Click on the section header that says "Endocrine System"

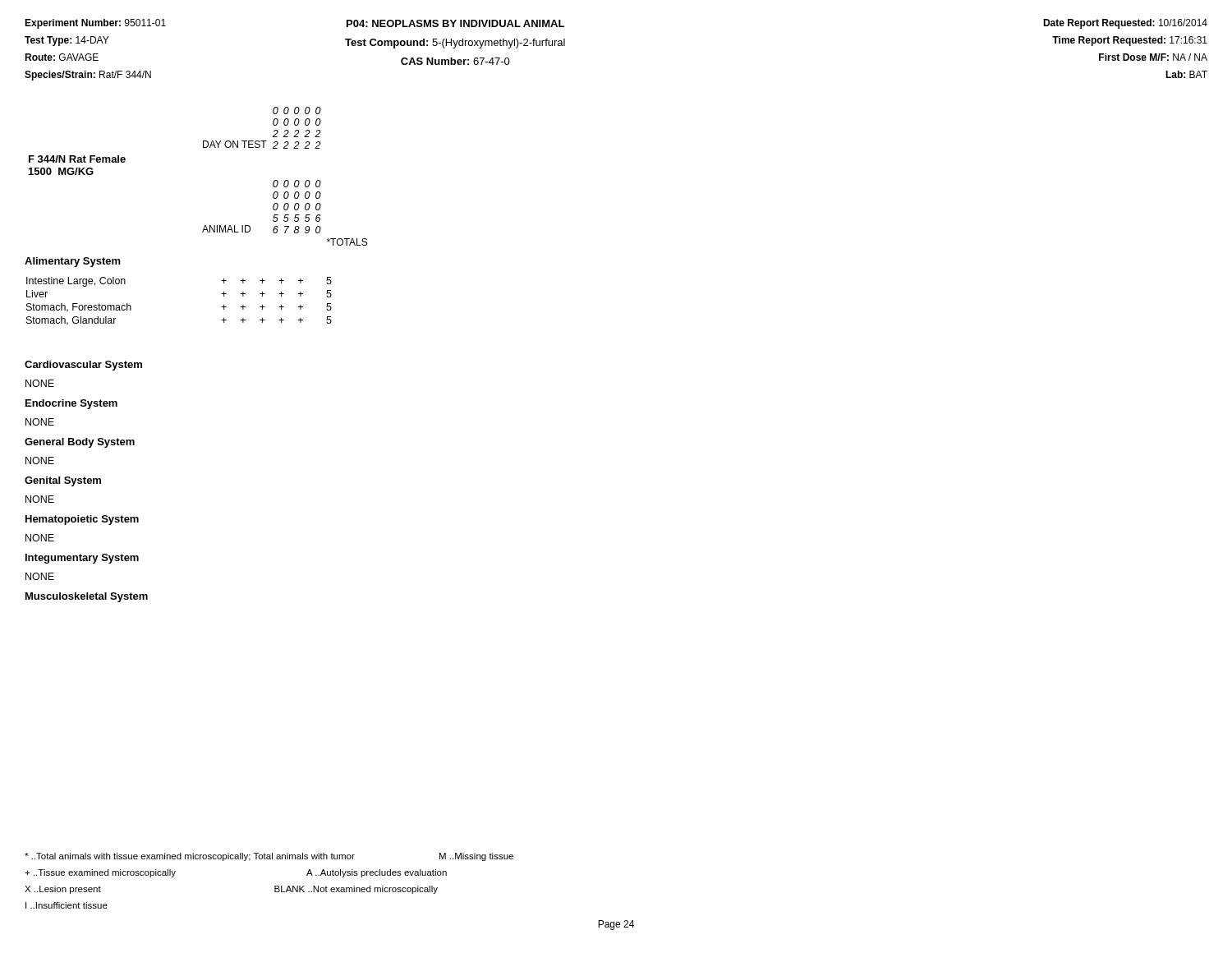click(71, 403)
